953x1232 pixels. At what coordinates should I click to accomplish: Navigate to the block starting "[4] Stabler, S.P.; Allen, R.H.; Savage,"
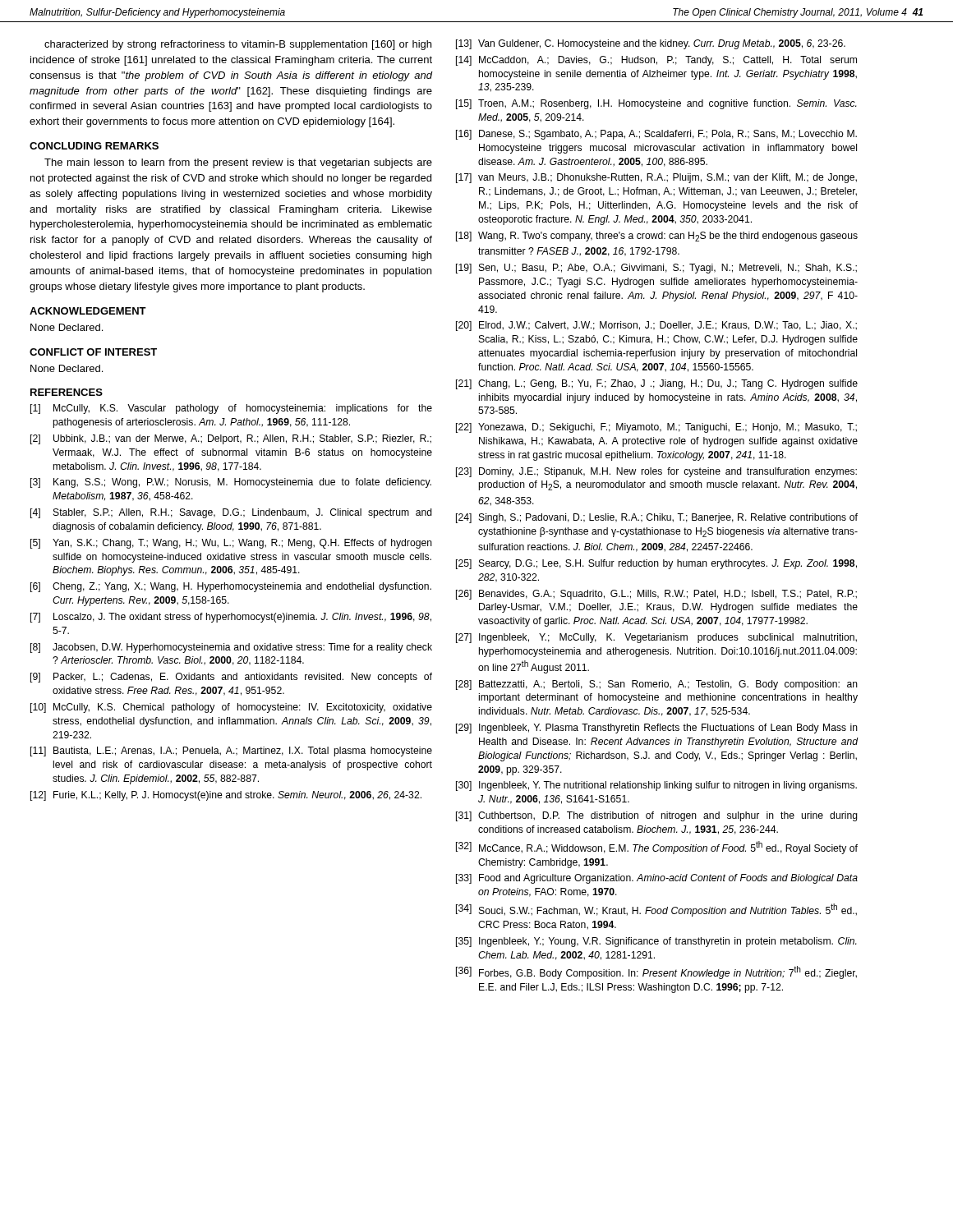231,520
